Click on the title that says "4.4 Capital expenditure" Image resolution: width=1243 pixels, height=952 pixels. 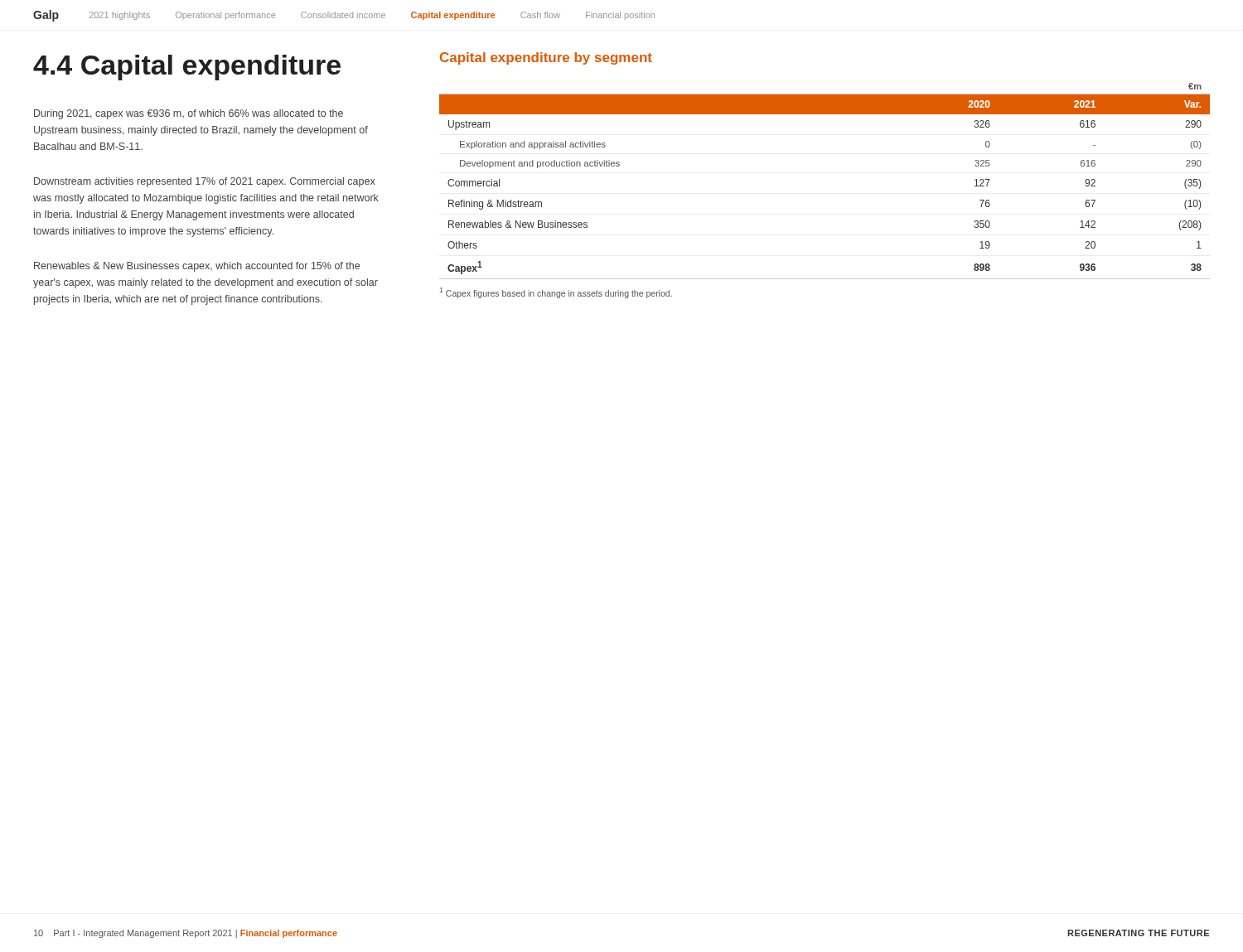[211, 65]
